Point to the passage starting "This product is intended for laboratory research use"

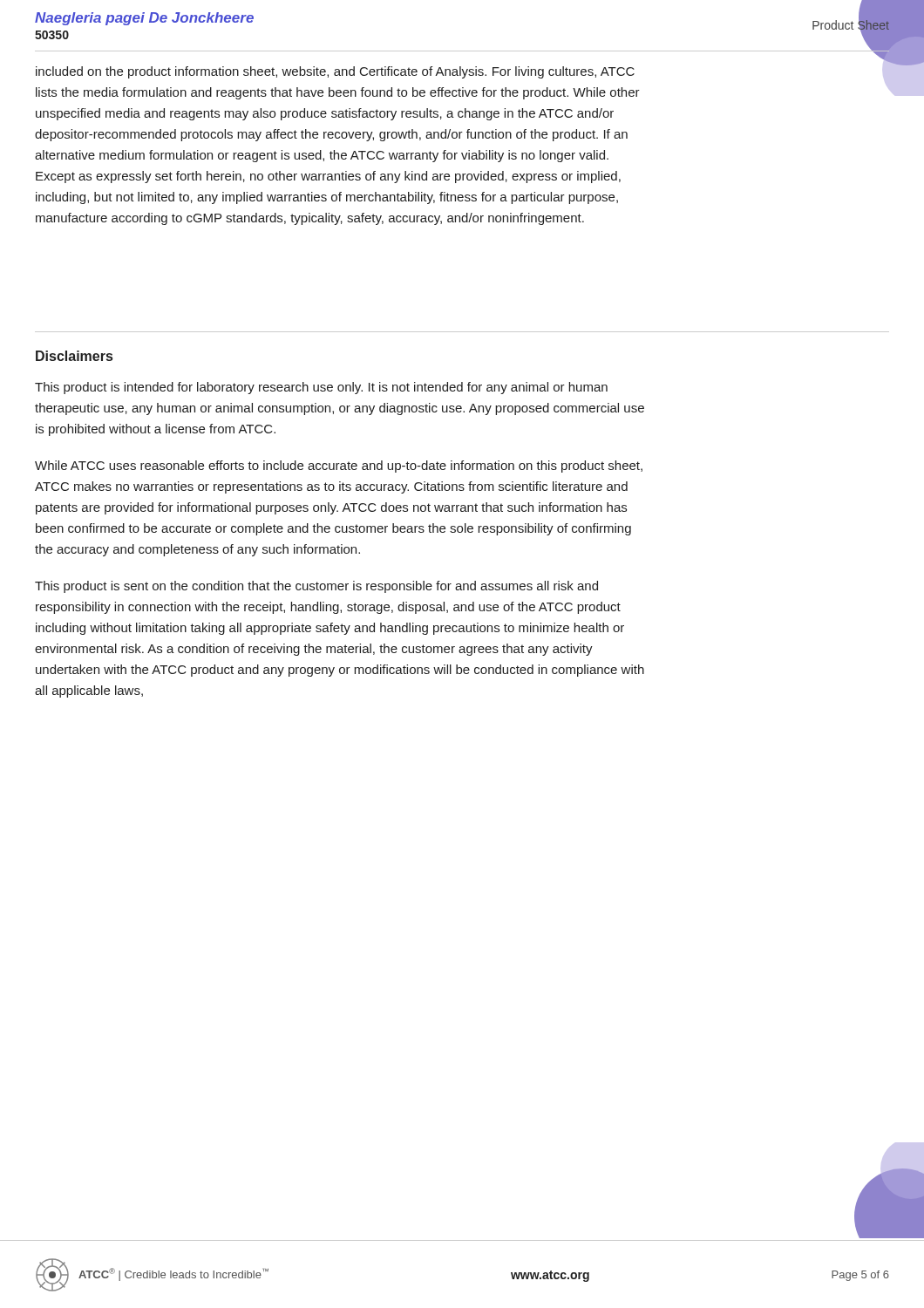point(340,408)
